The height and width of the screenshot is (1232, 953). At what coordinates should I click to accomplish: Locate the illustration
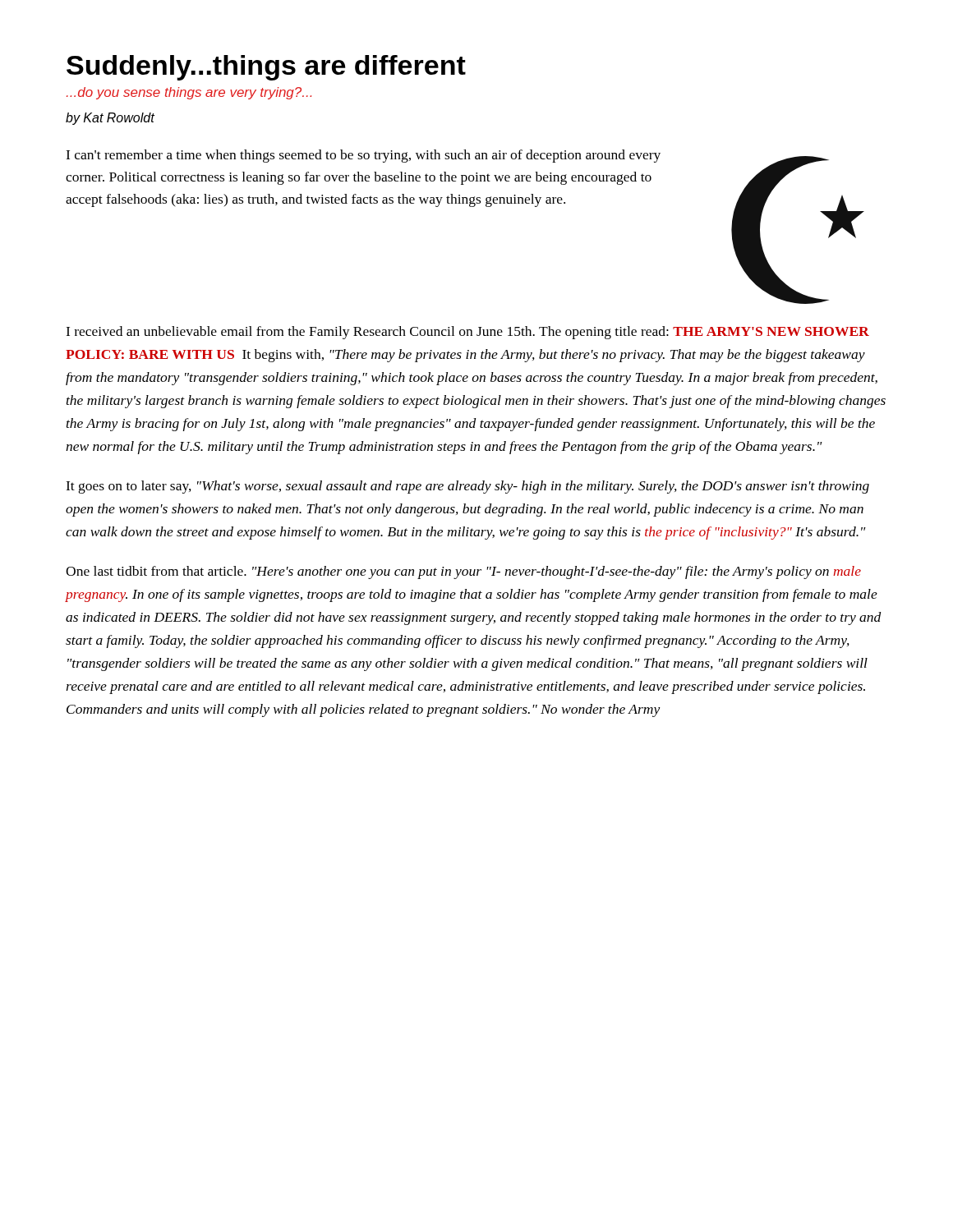tap(789, 232)
